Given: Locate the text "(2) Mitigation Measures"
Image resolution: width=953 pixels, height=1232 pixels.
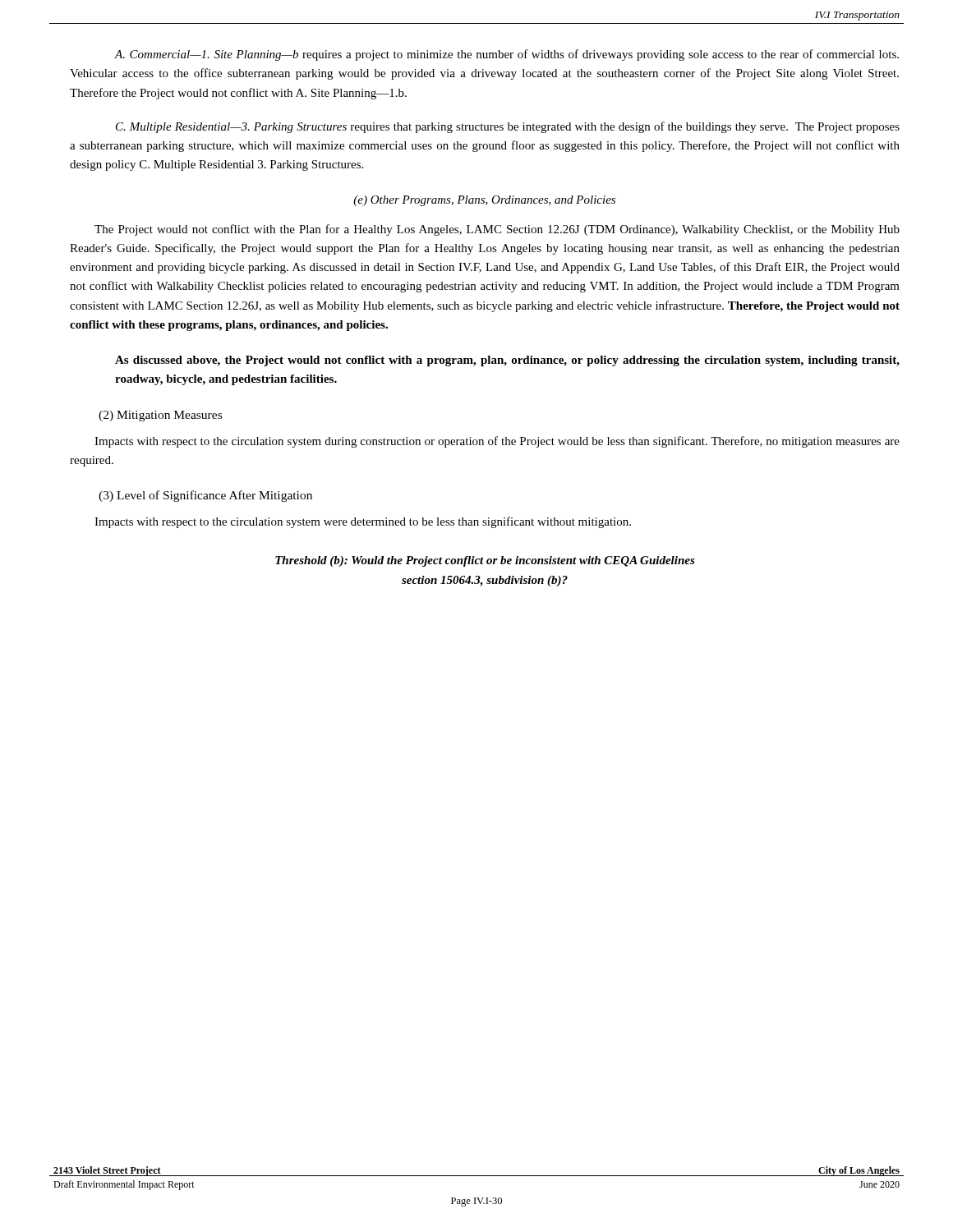Looking at the screenshot, I should click(160, 414).
